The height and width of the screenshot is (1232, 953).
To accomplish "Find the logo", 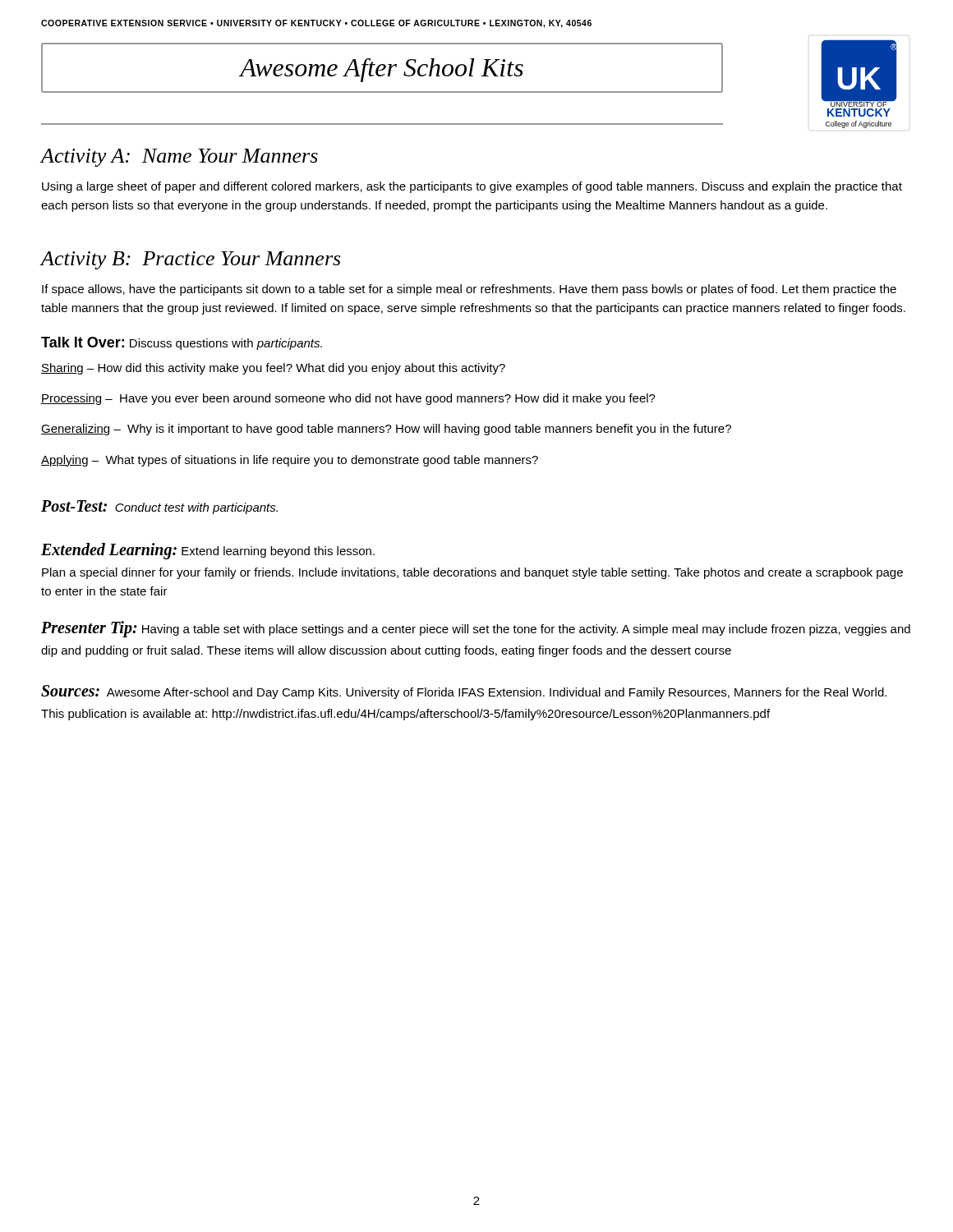I will (x=859, y=84).
